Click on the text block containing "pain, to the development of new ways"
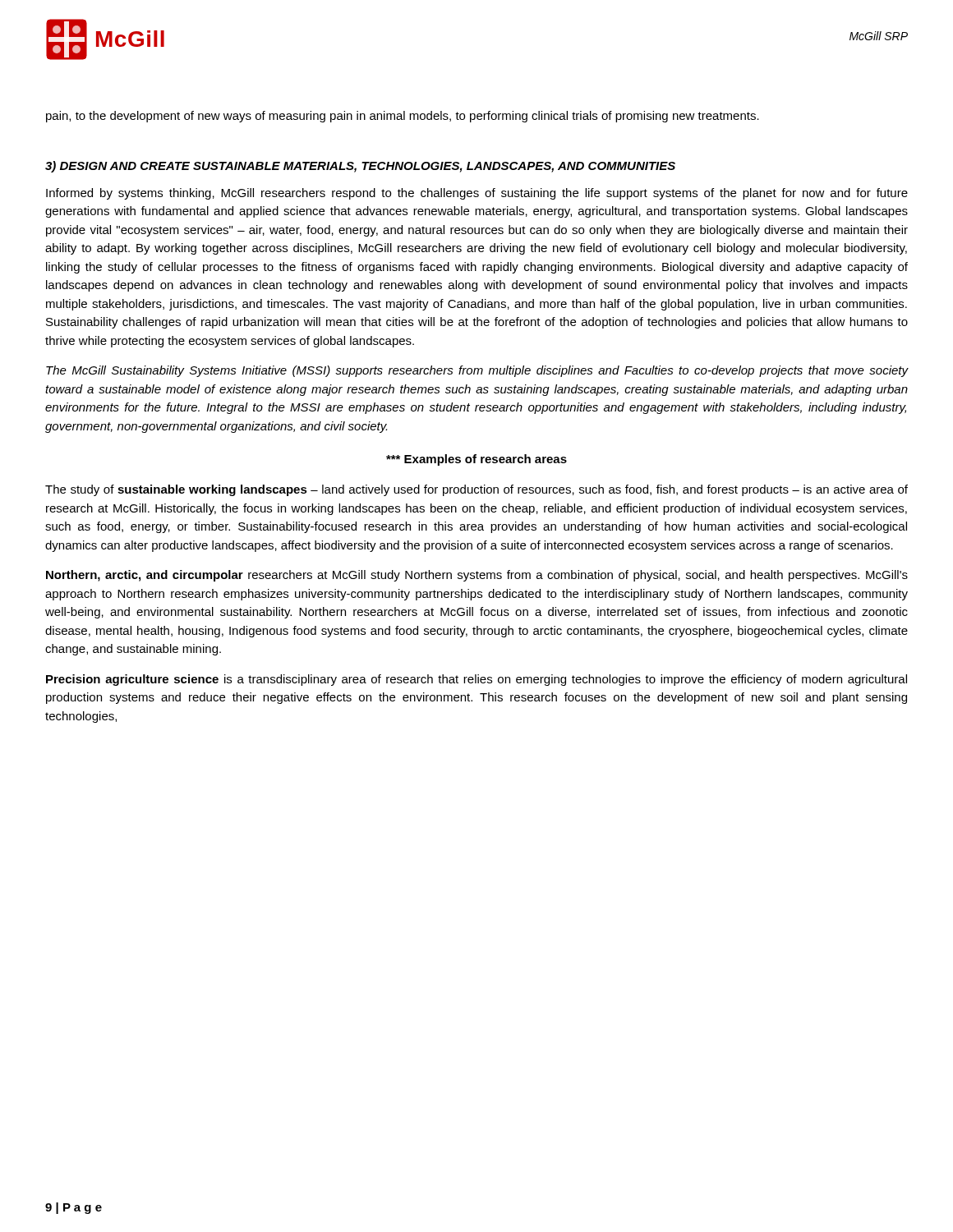 click(476, 116)
